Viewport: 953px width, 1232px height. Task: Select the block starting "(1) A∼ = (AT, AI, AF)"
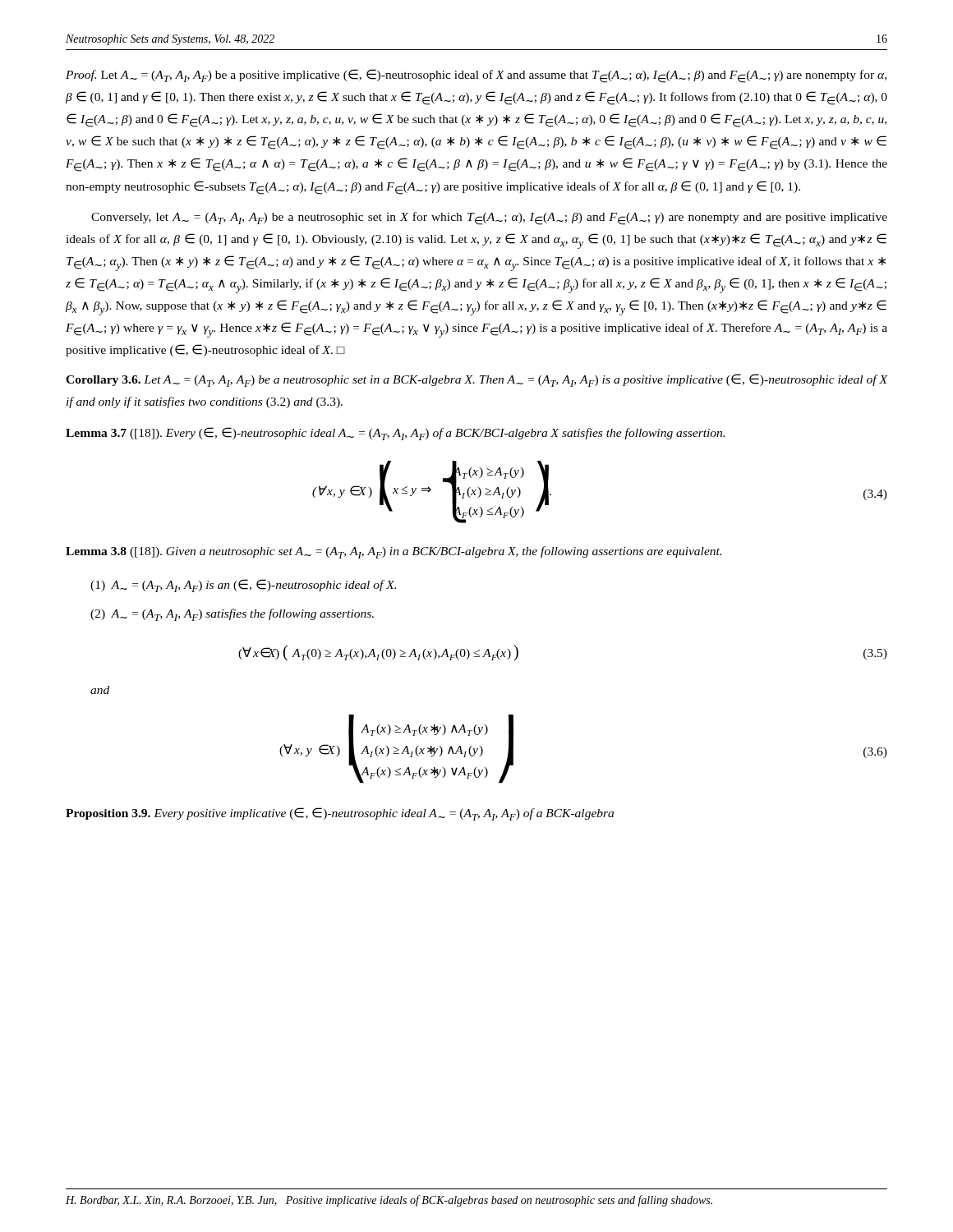coord(244,586)
